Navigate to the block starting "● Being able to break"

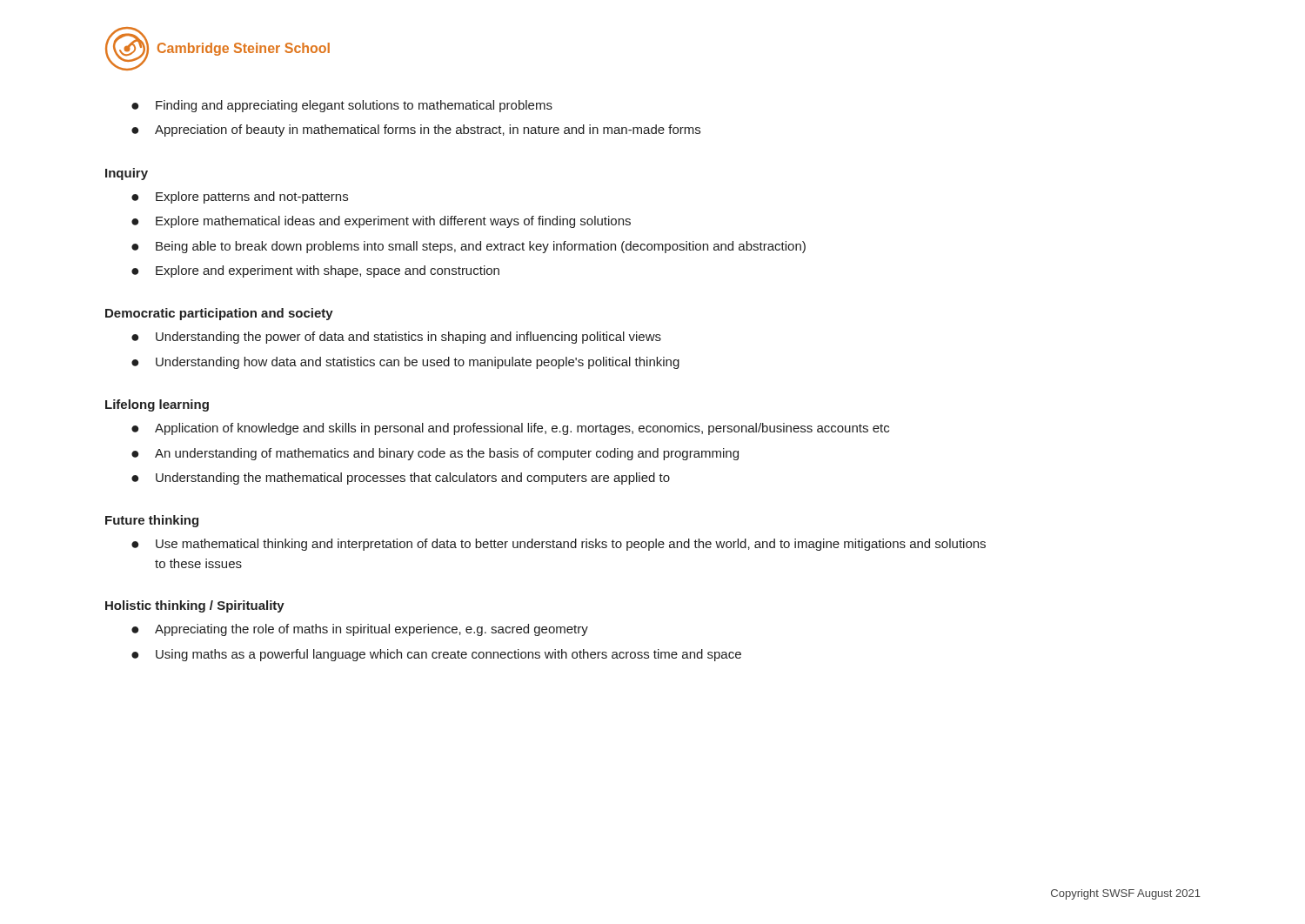click(666, 246)
